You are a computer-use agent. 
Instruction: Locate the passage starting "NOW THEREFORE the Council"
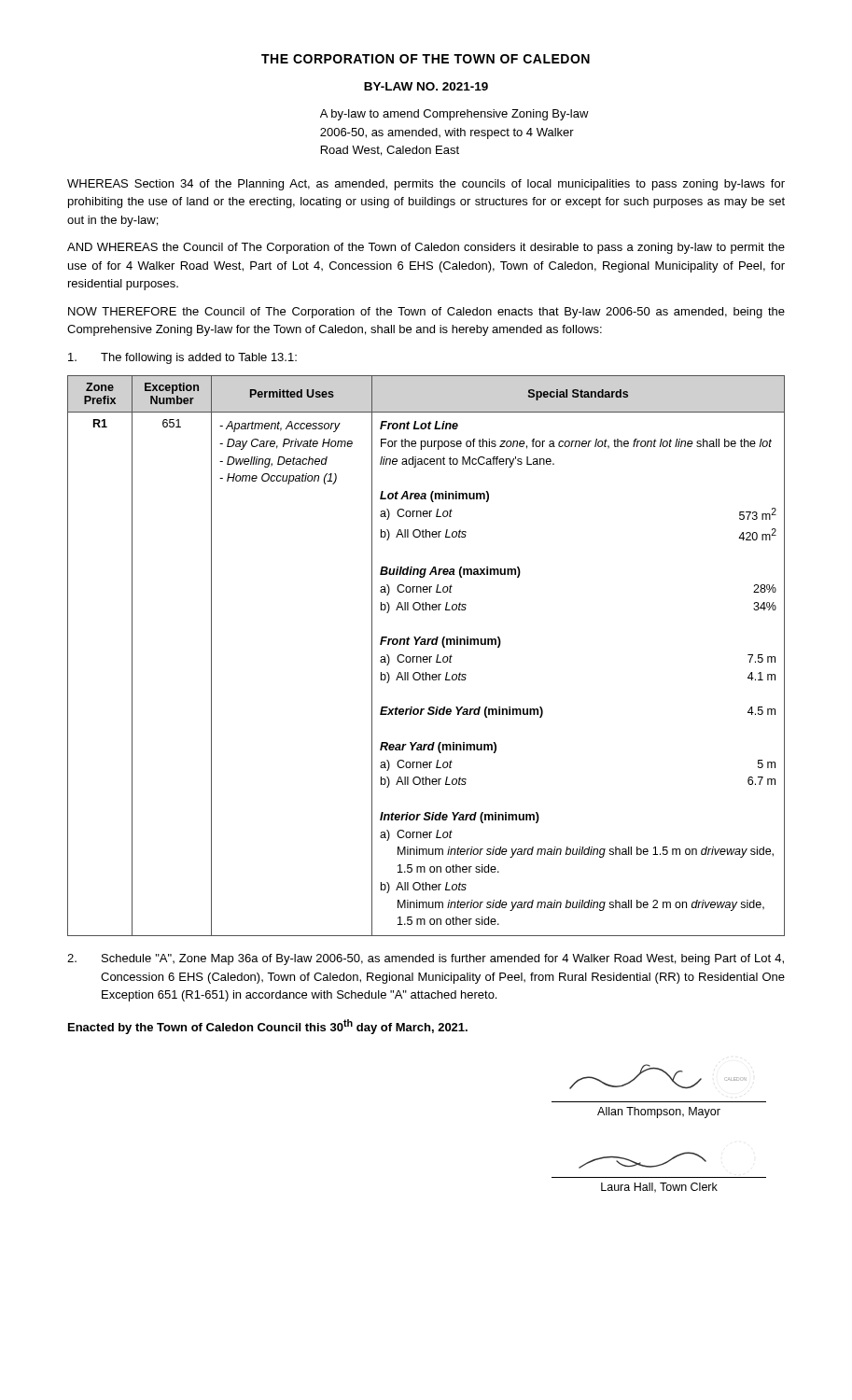426,320
